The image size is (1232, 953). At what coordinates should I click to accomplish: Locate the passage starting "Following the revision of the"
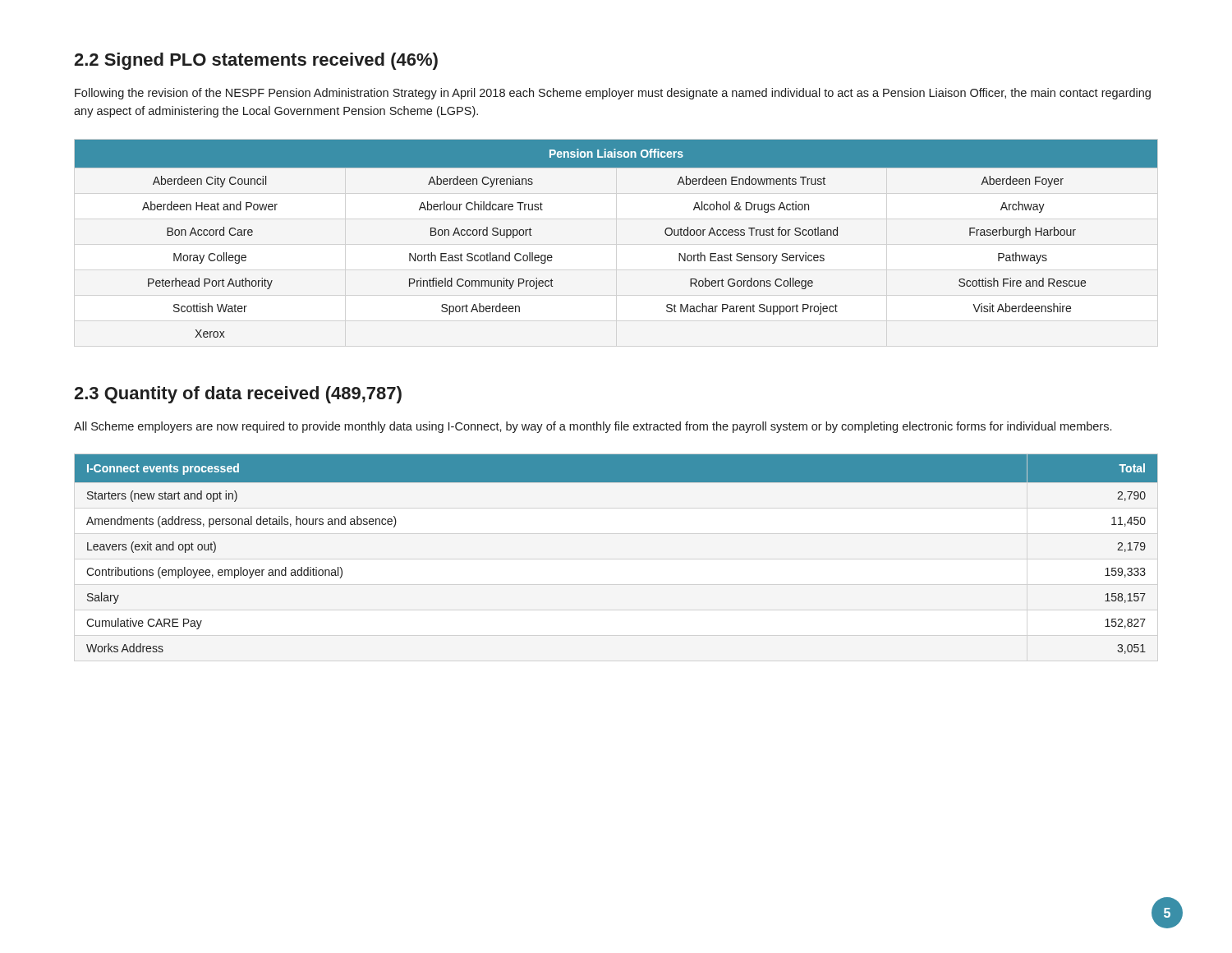[613, 102]
